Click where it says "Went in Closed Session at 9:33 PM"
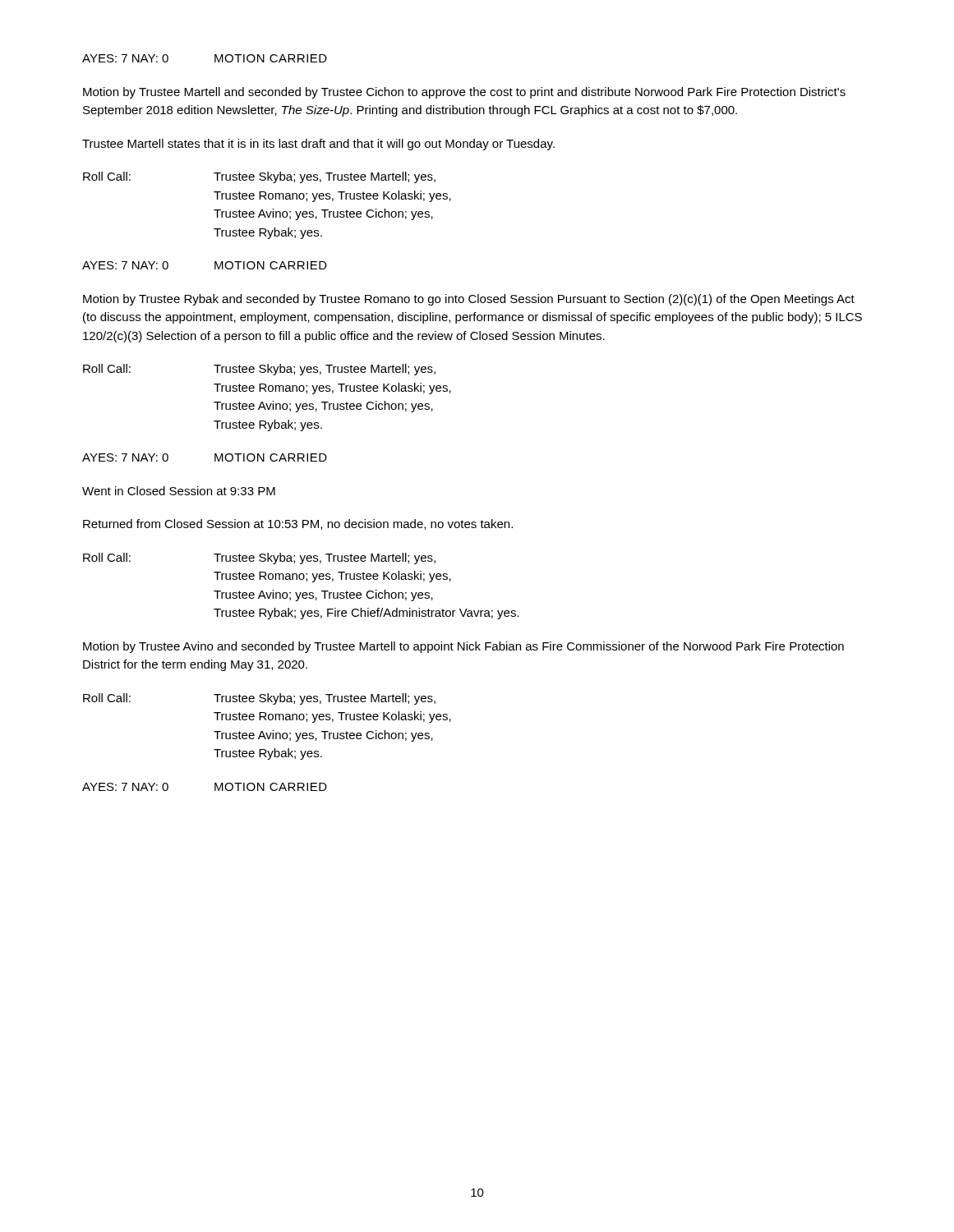The image size is (954, 1232). [x=179, y=491]
